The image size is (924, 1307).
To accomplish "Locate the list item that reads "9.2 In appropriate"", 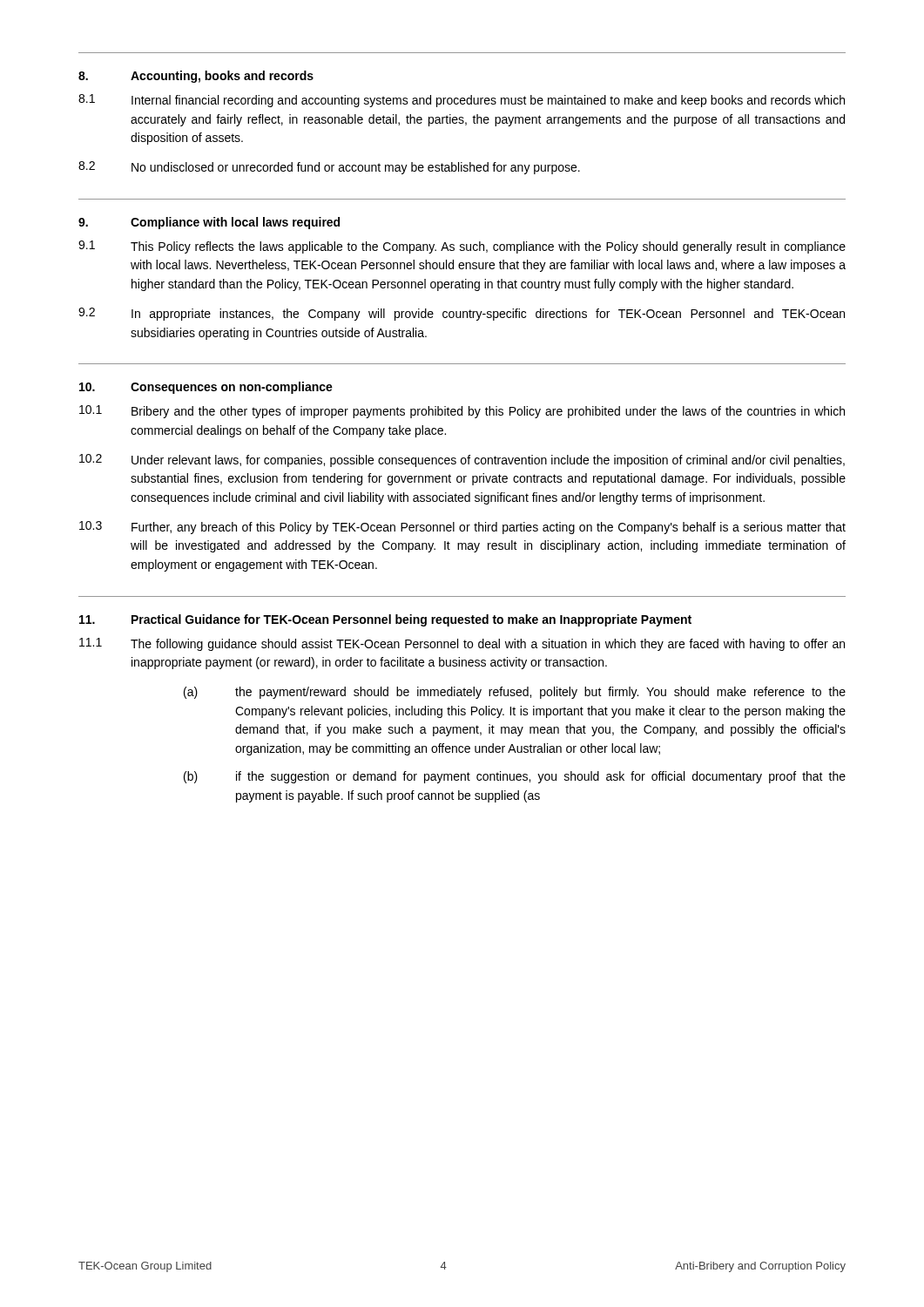I will (462, 324).
